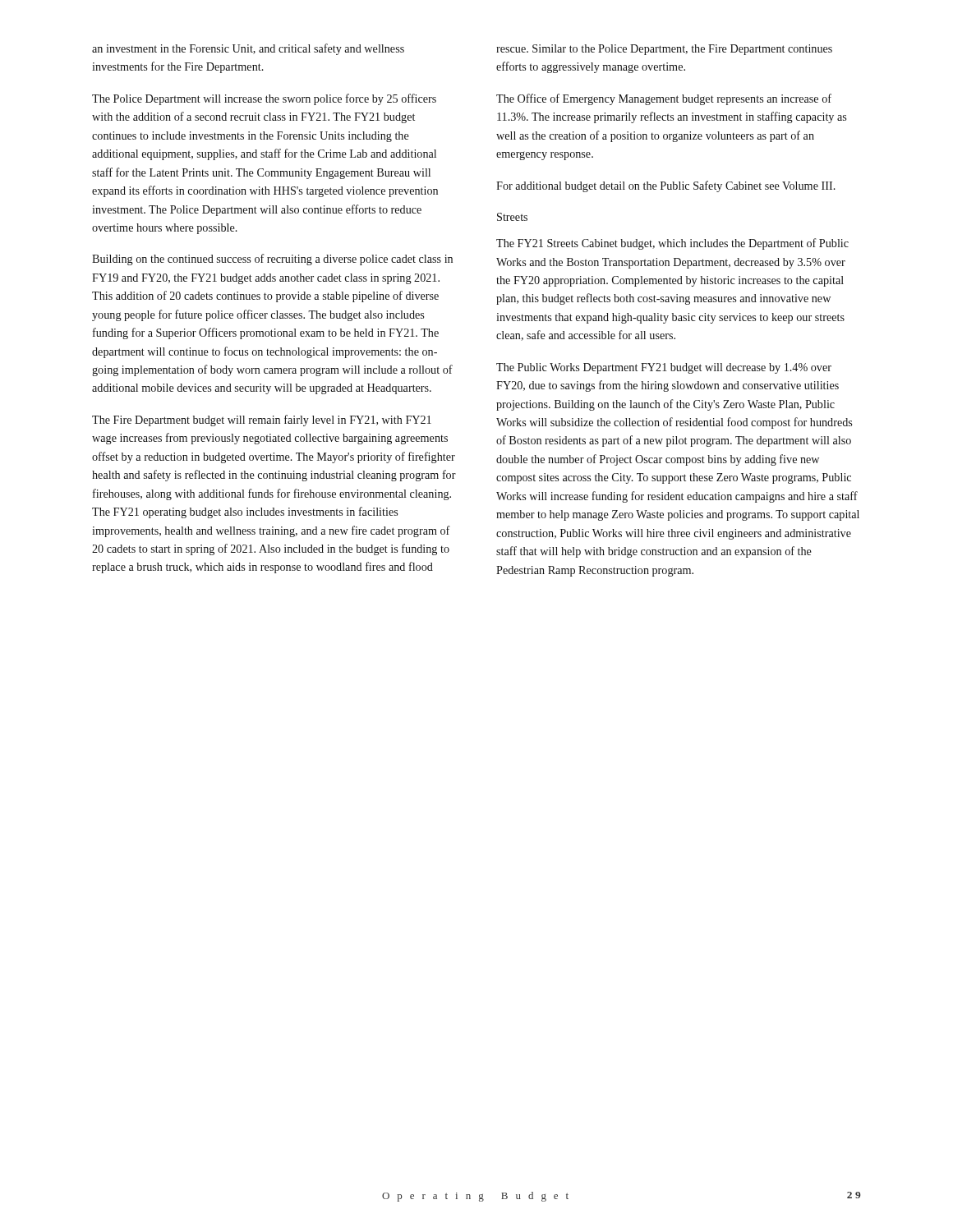Locate the block starting "The Public Works Department FY21 budget will decrease"
This screenshot has width=953, height=1232.
point(678,468)
